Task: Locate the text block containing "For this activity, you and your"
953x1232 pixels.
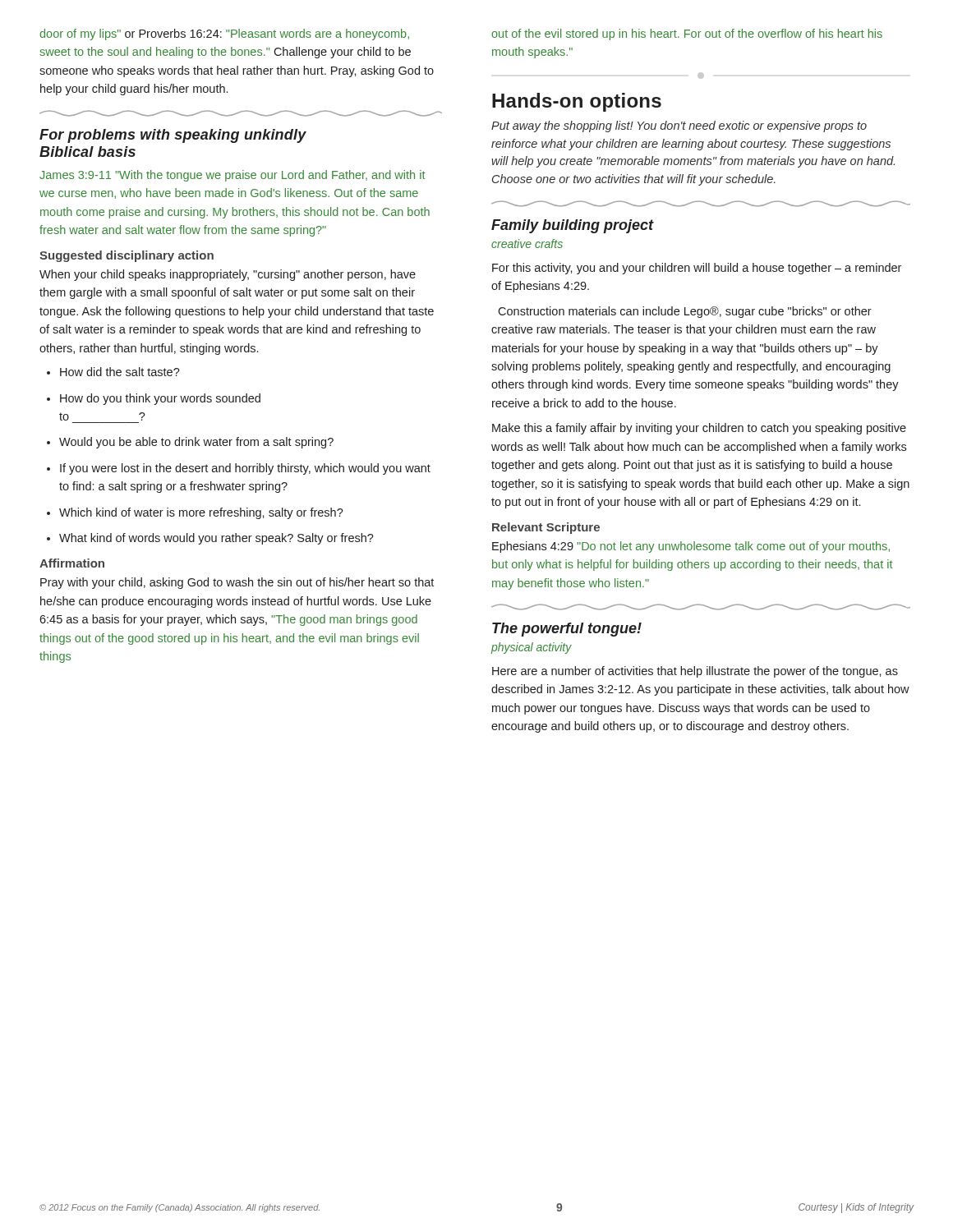Action: tap(701, 277)
